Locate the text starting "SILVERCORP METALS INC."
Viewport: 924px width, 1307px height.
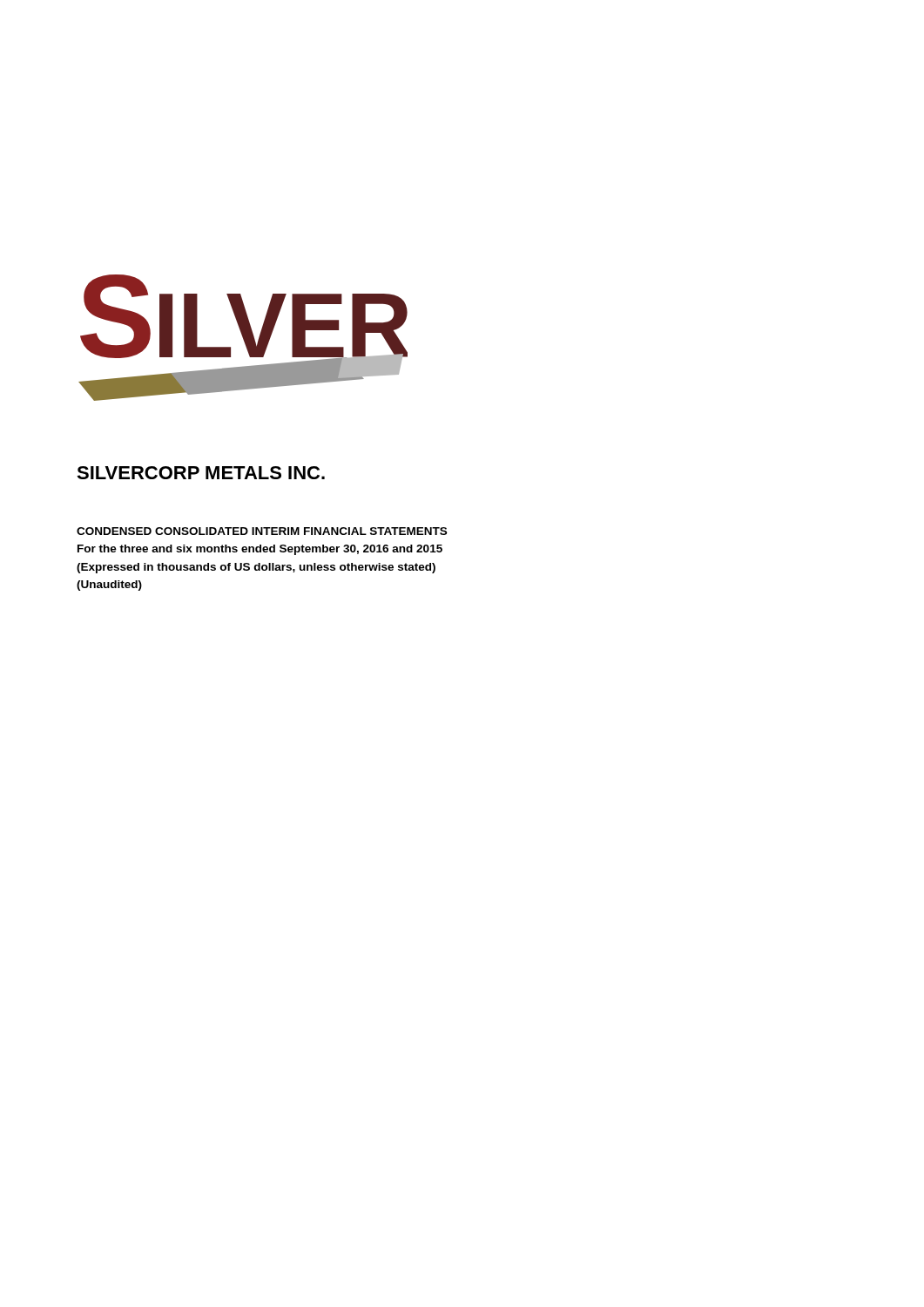pyautogui.click(x=201, y=473)
